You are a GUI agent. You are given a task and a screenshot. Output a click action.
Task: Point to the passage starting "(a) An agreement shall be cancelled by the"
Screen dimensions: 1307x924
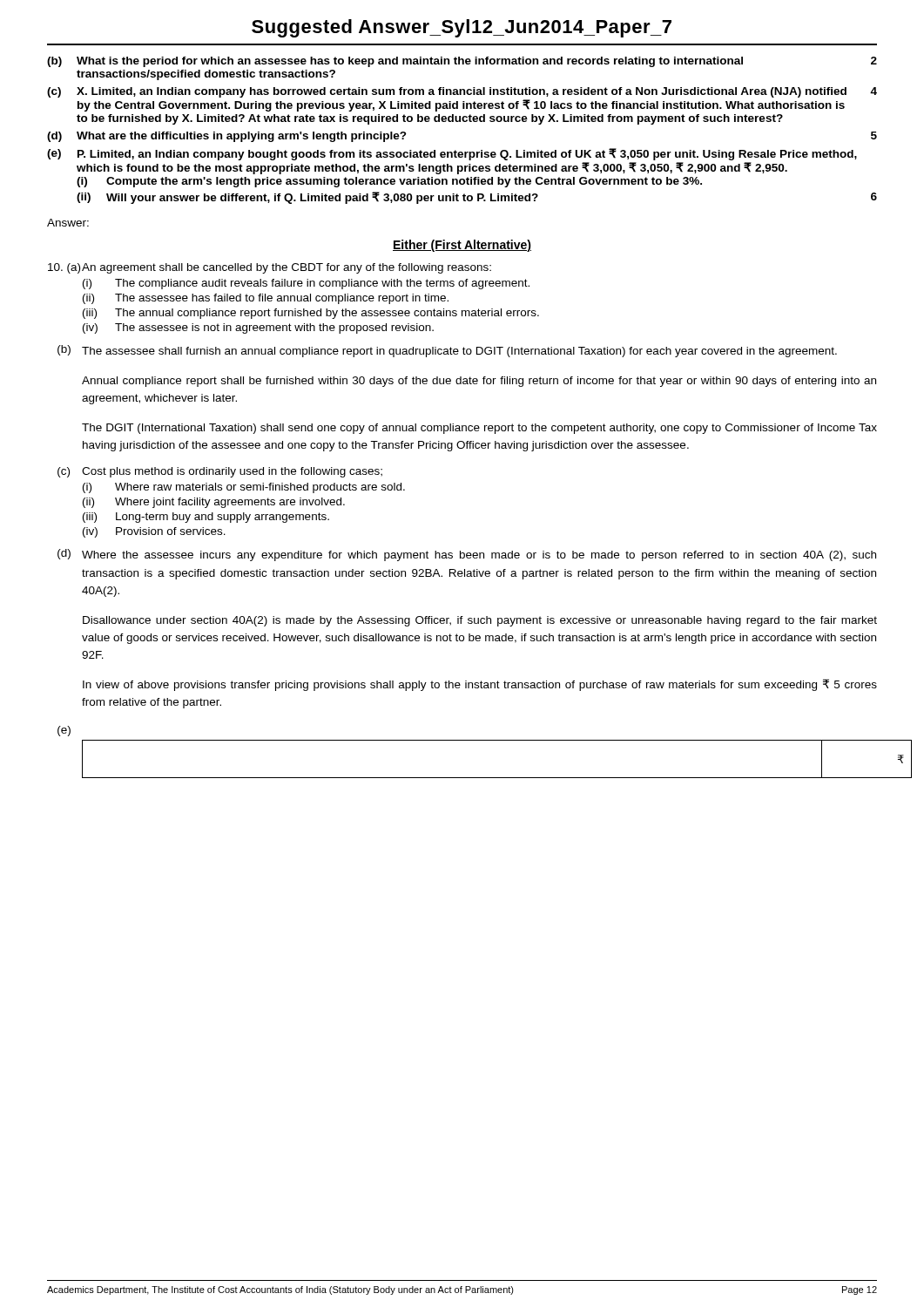click(x=462, y=297)
